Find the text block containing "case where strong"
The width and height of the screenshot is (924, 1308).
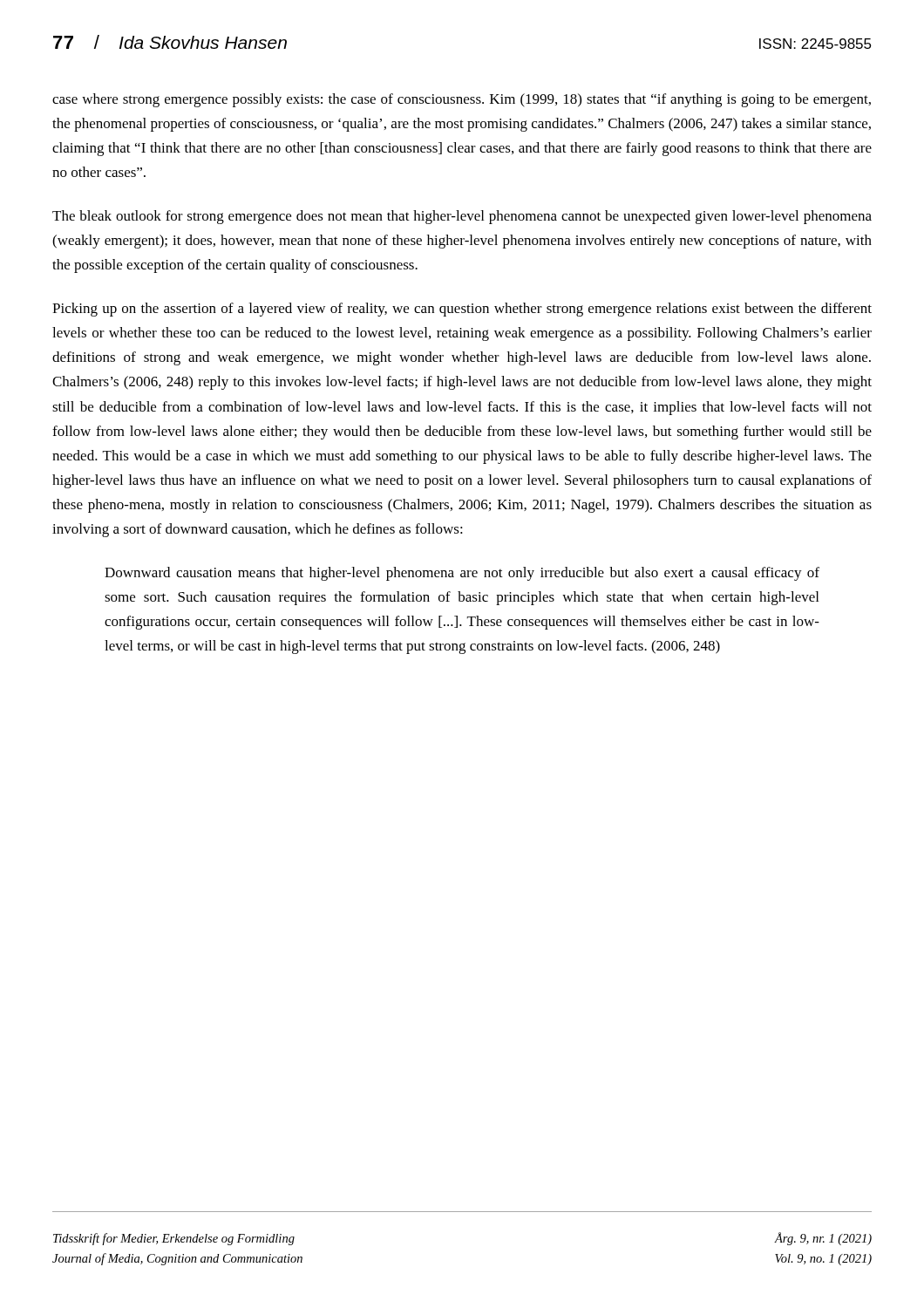(462, 136)
